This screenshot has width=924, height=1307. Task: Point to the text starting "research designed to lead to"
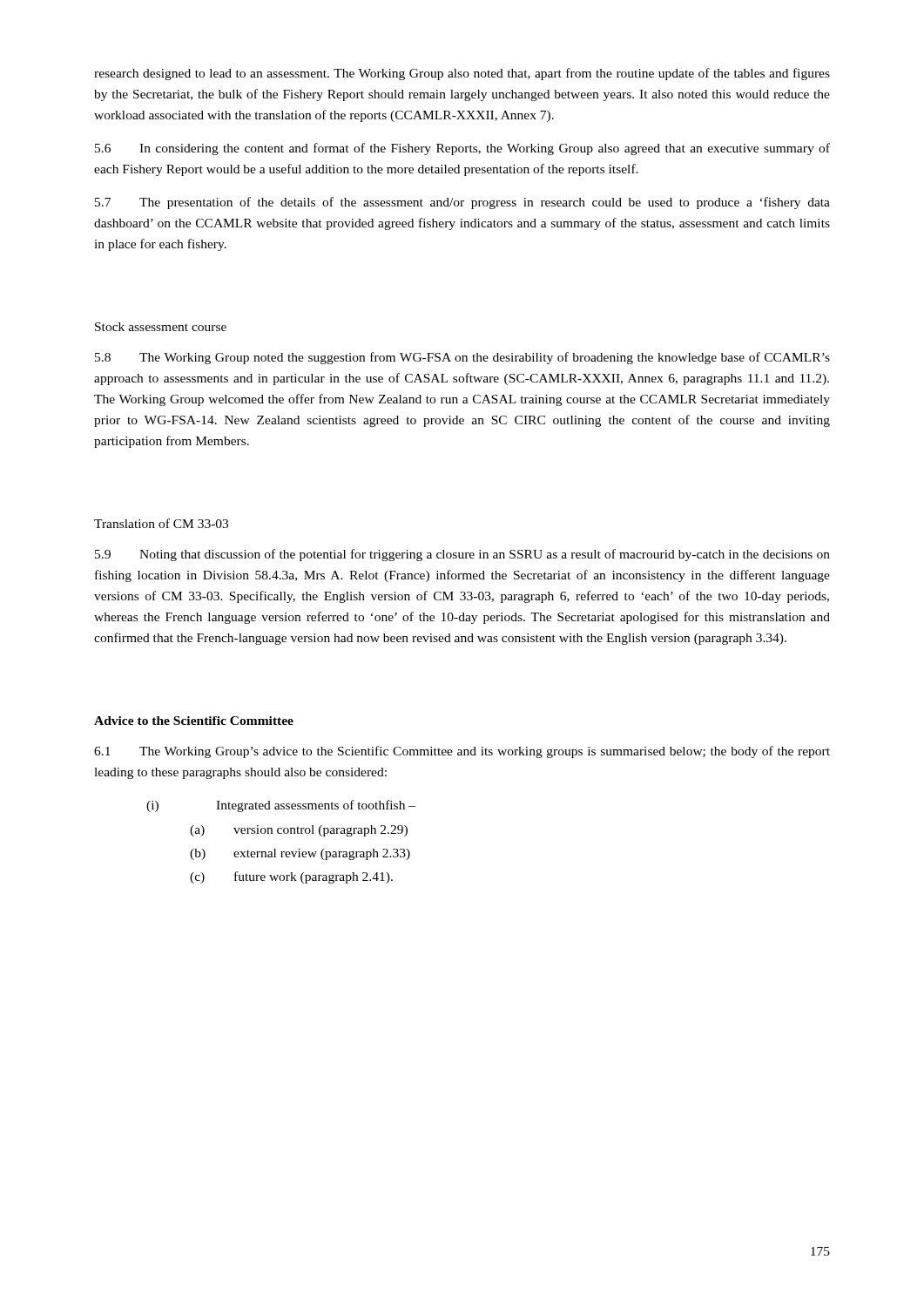click(462, 94)
